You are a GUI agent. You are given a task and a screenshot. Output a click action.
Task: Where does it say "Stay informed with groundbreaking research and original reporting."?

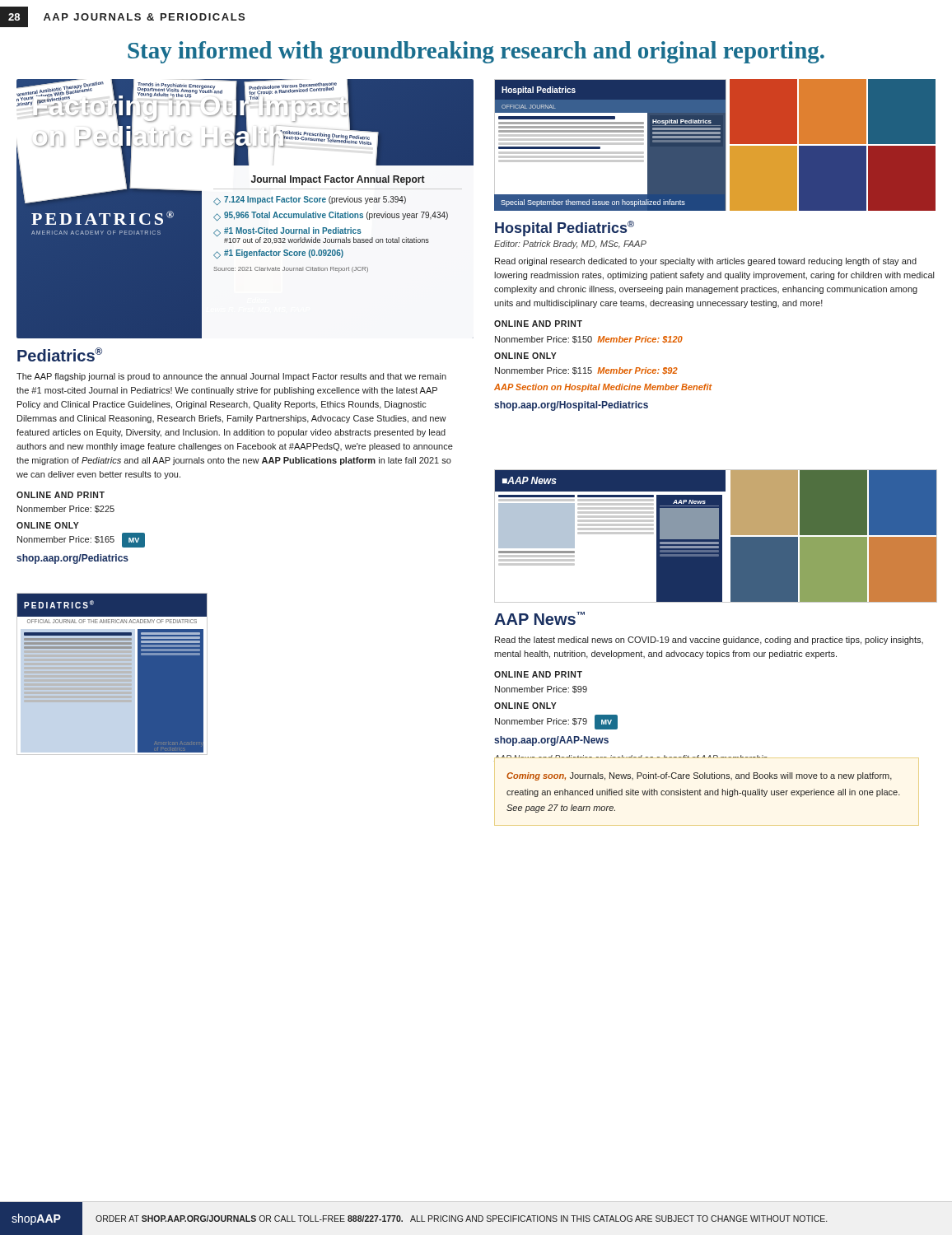pos(476,51)
